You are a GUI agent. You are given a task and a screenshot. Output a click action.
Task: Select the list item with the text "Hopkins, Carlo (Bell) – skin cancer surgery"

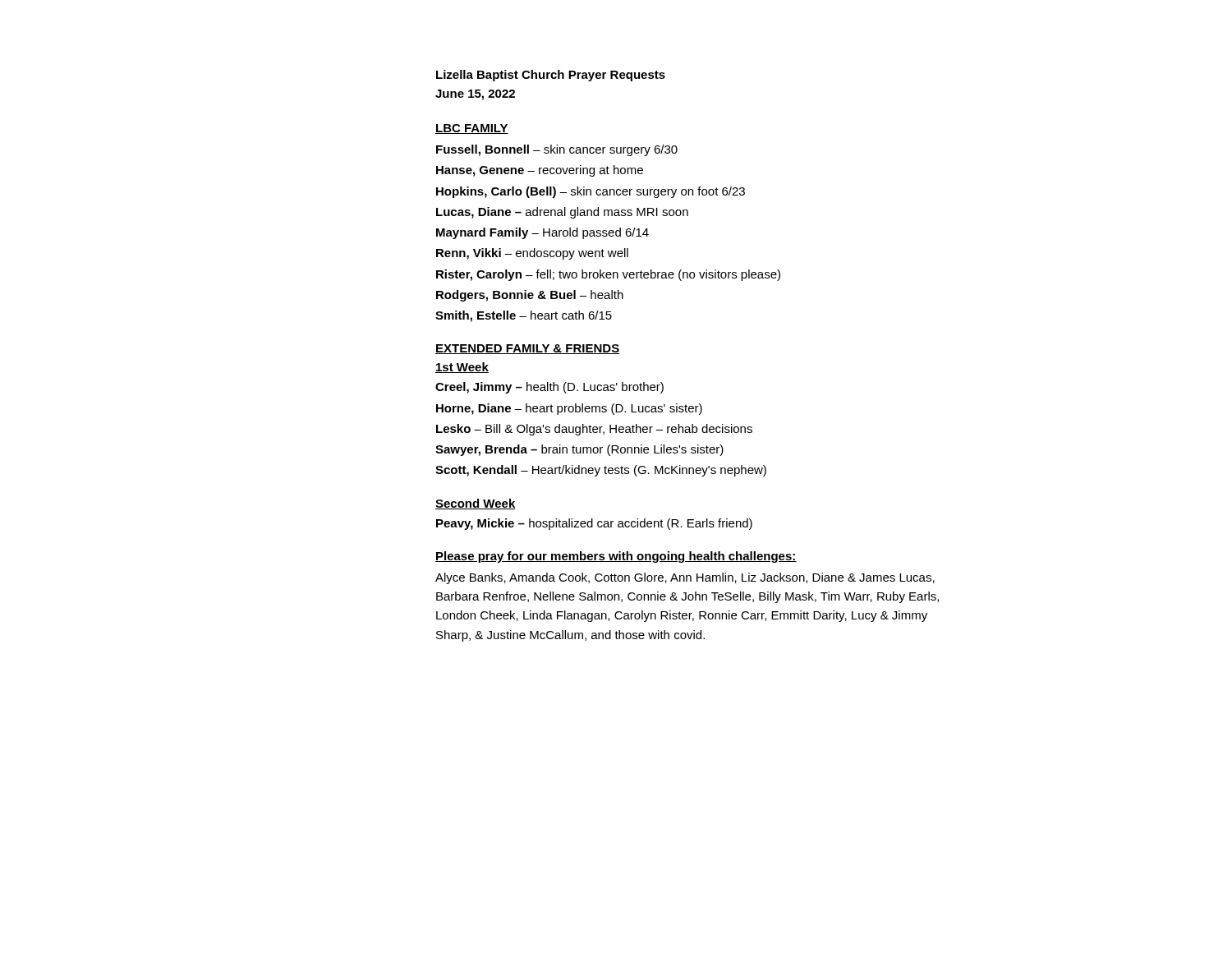coord(590,191)
